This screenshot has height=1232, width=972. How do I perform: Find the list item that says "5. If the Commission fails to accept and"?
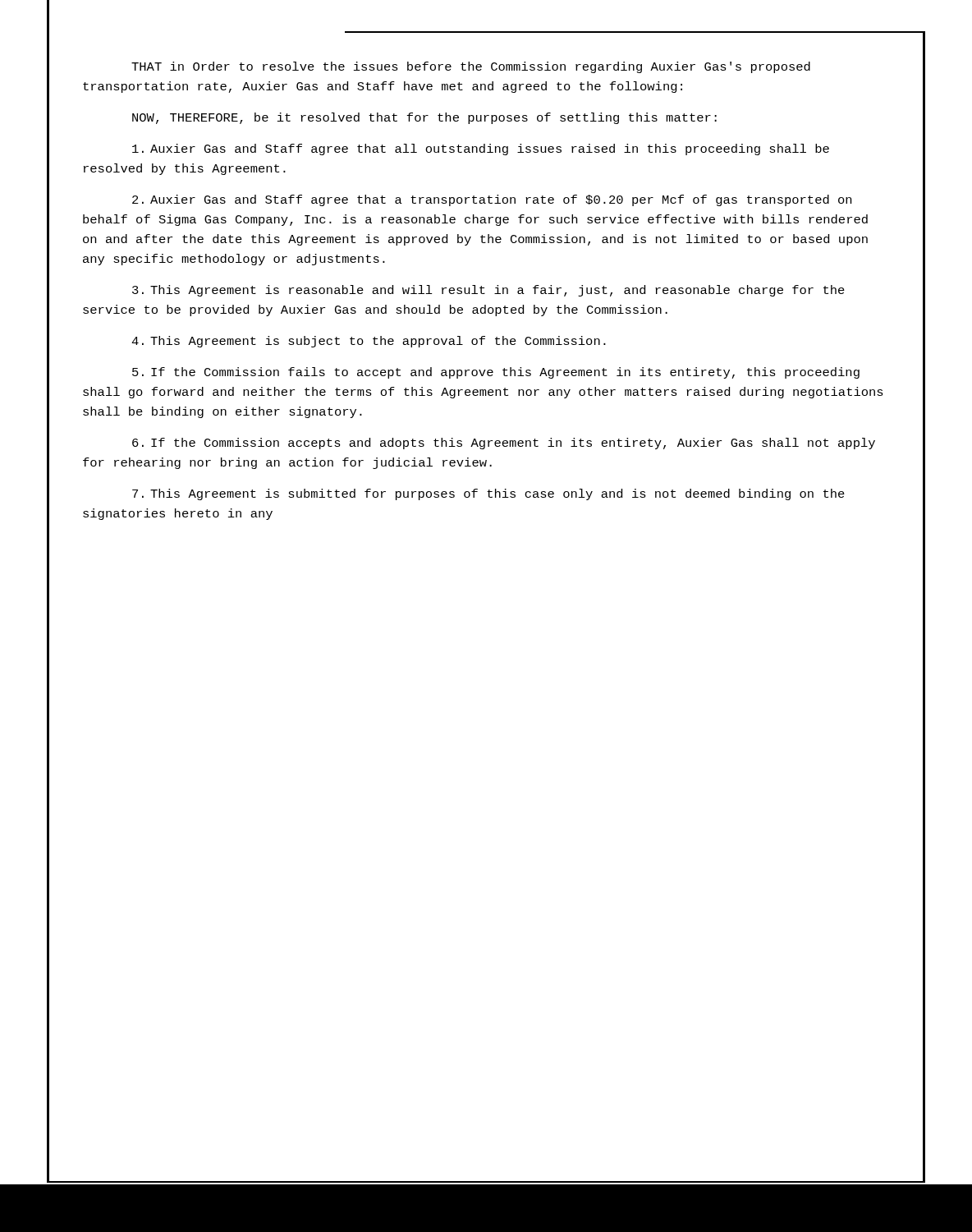pos(483,392)
